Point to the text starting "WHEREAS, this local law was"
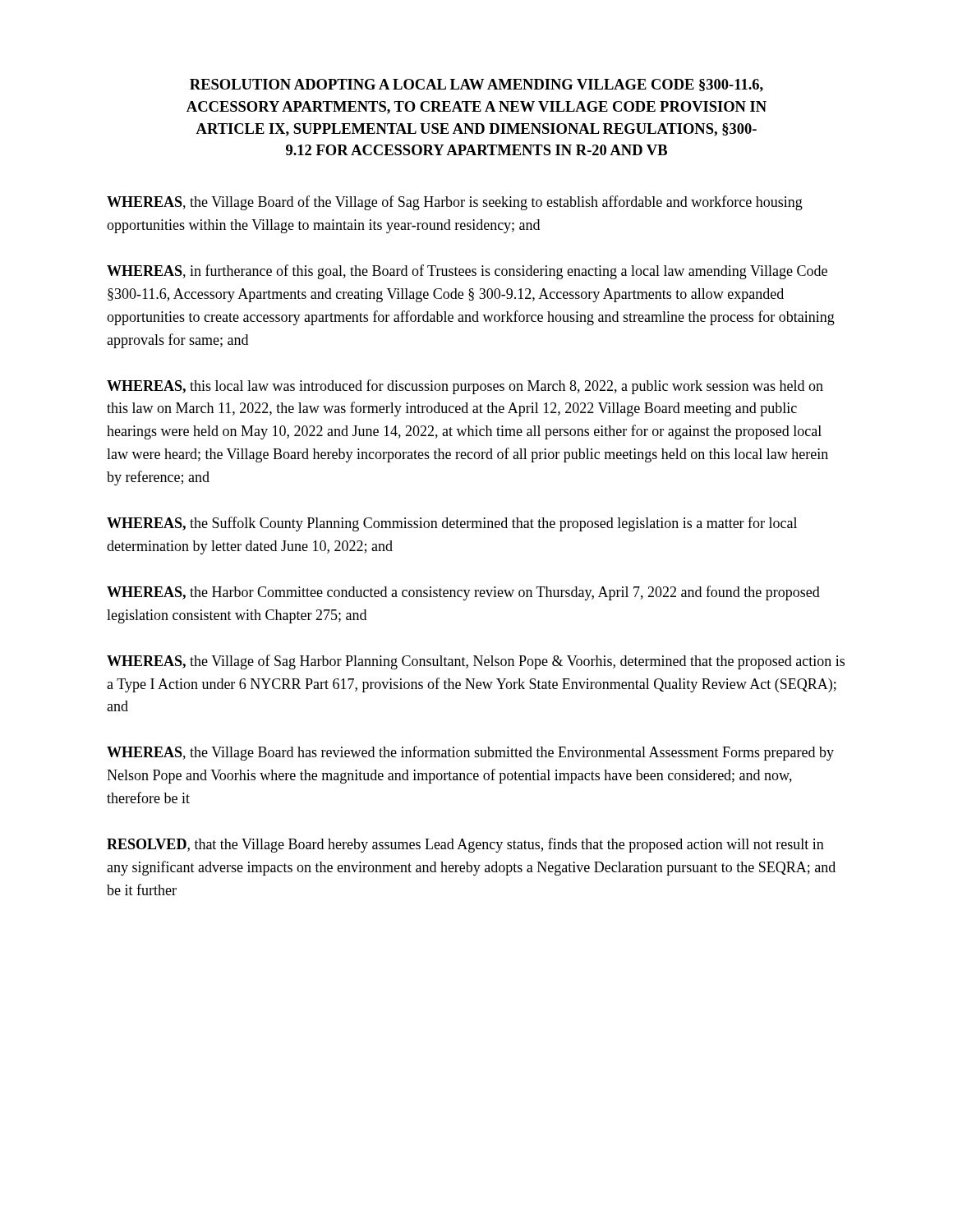The width and height of the screenshot is (953, 1232). pos(468,432)
